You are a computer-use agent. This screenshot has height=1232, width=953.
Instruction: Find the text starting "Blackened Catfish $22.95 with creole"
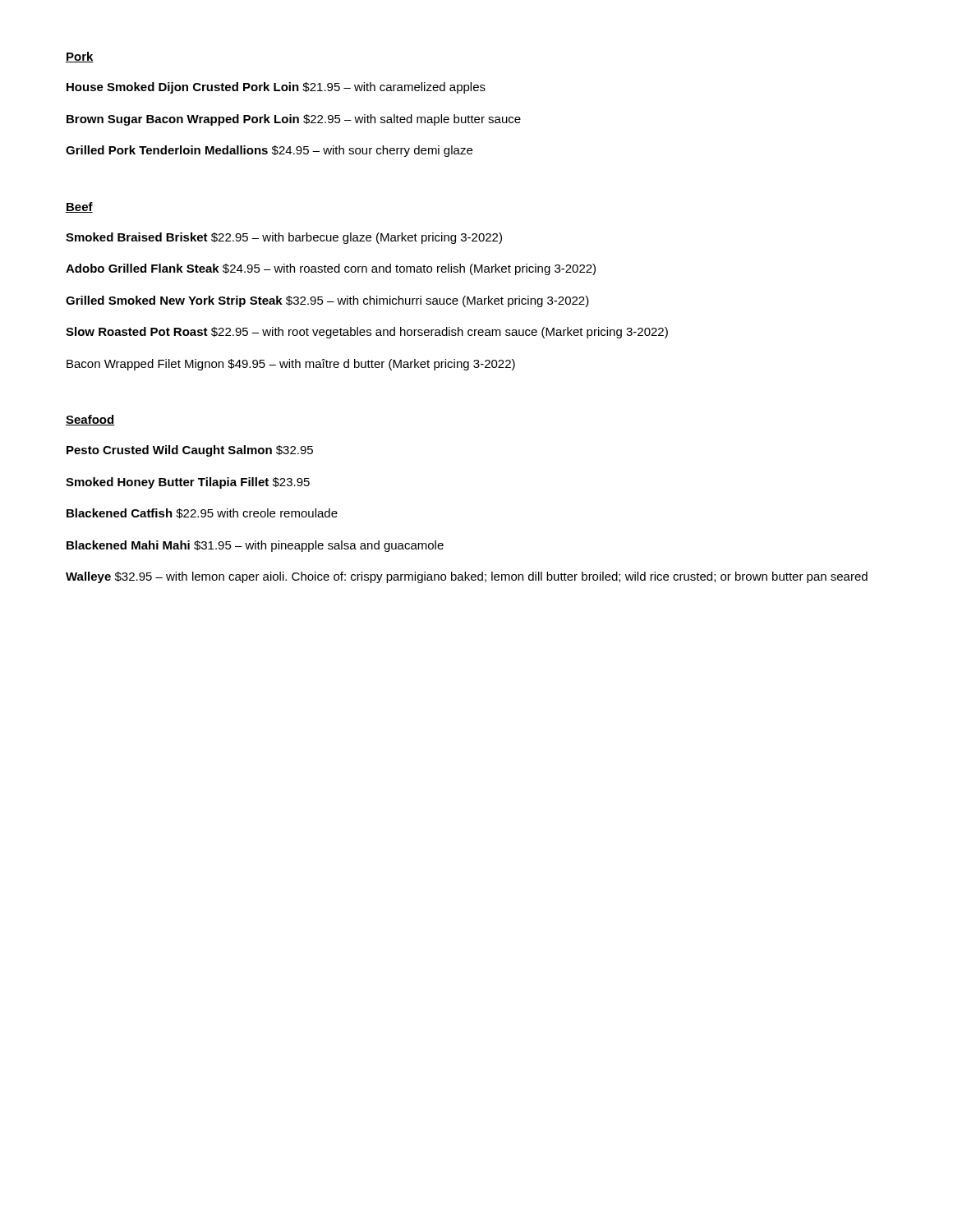(x=202, y=513)
